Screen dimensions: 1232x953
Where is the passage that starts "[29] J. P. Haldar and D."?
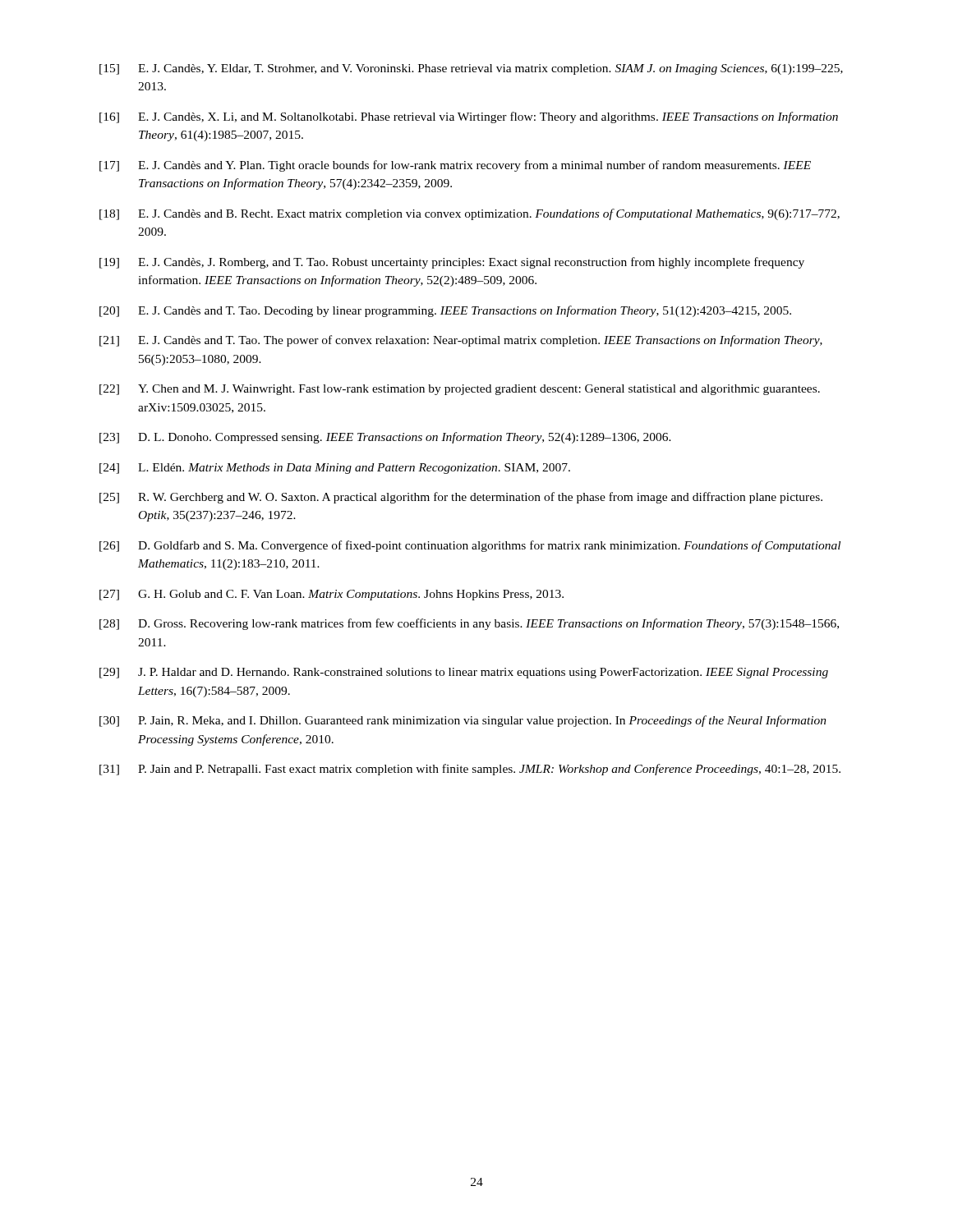(x=476, y=681)
